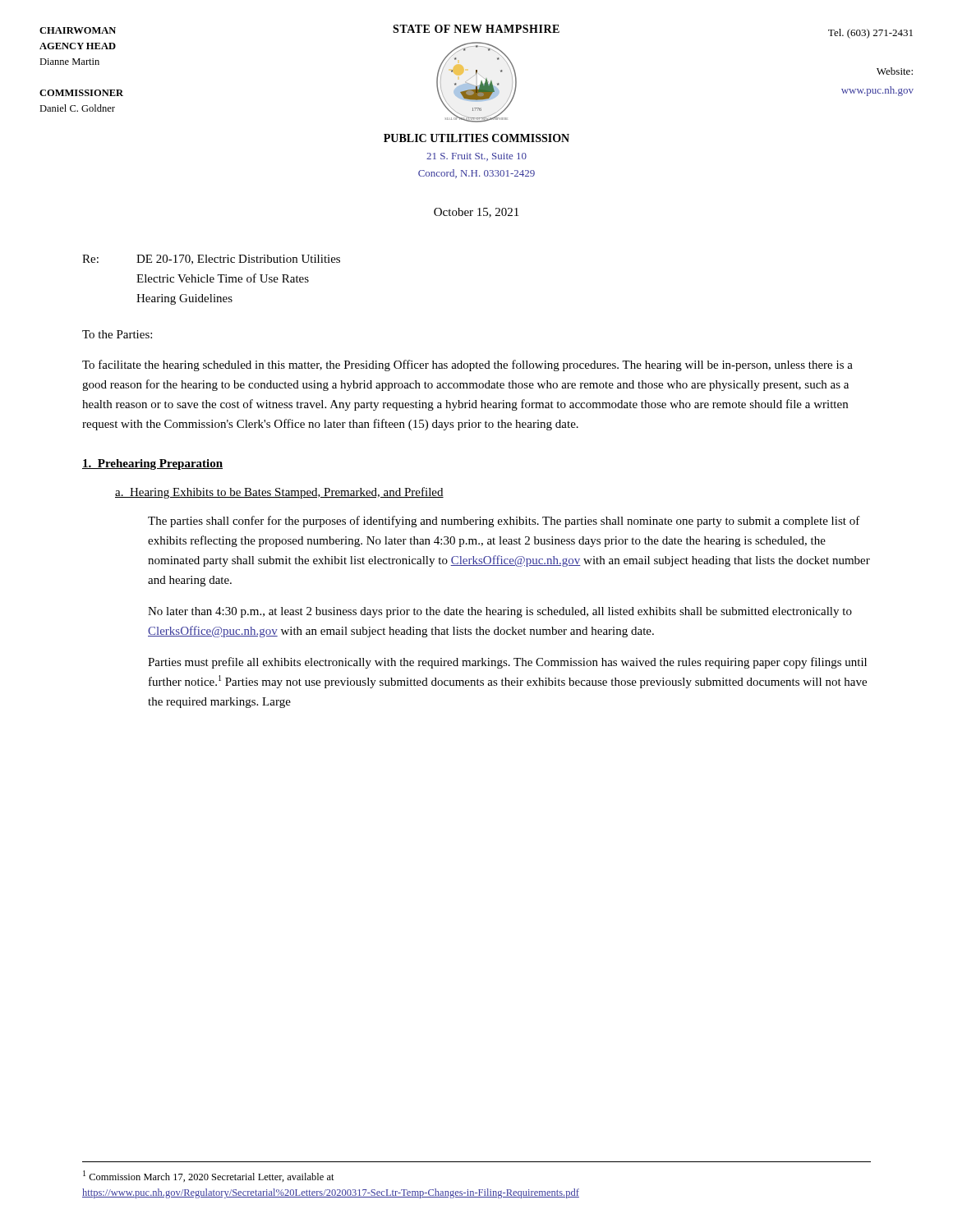Click on the text block starting "Parties must prefile all exhibits electronically"
Image resolution: width=953 pixels, height=1232 pixels.
click(x=508, y=682)
